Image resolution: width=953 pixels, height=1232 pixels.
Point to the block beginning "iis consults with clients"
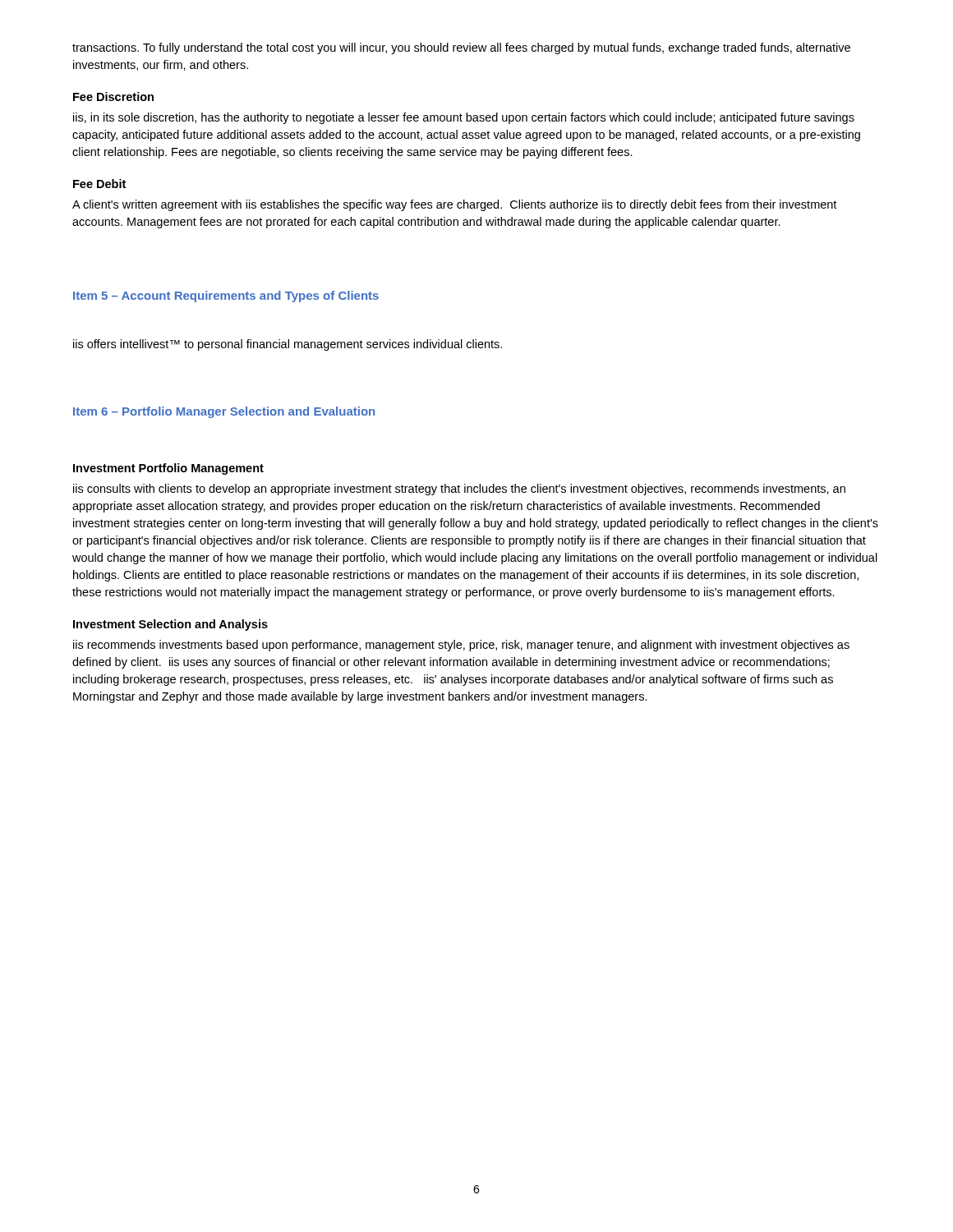point(476,541)
